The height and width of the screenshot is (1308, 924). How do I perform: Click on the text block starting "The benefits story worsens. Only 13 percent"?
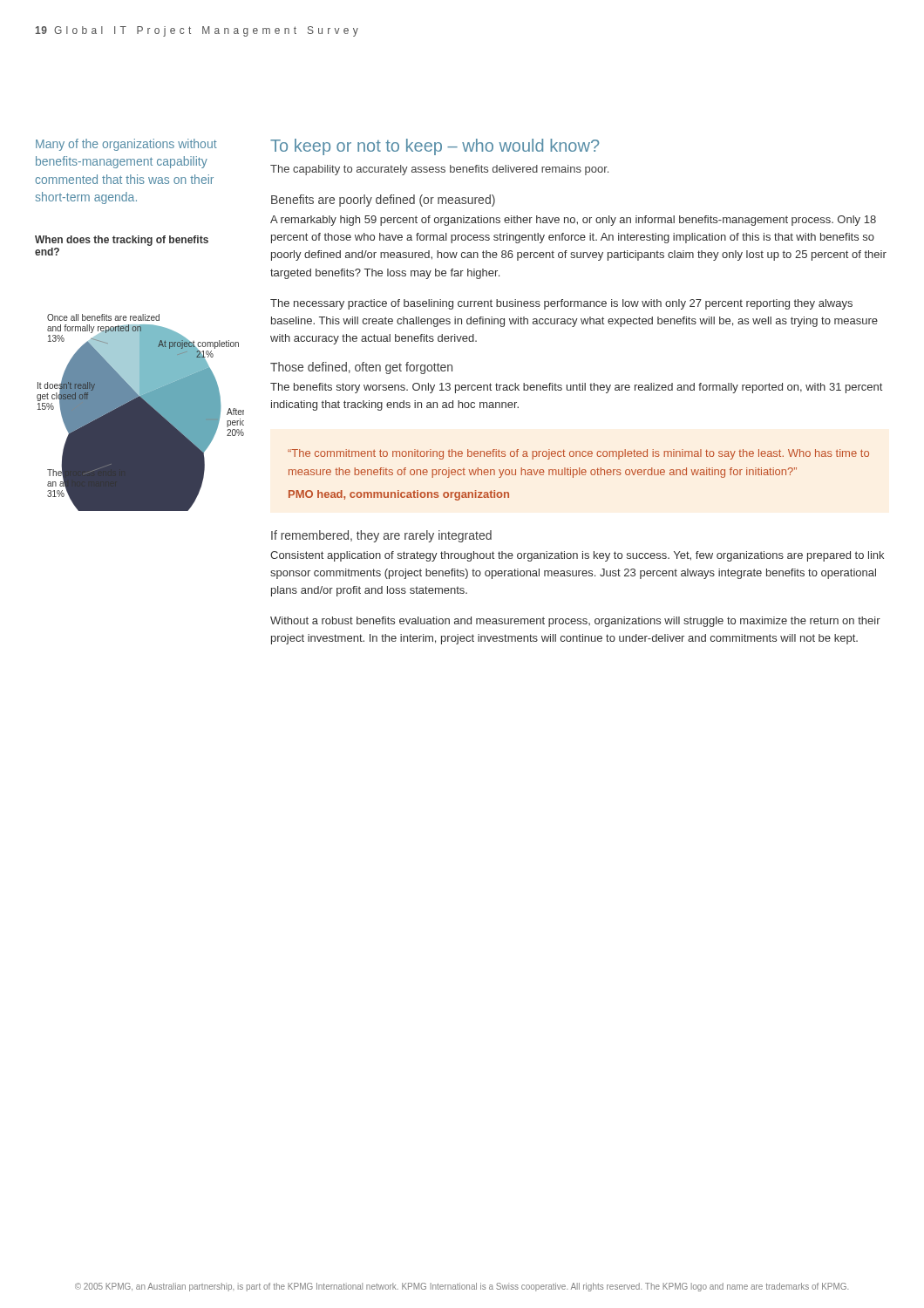click(576, 396)
